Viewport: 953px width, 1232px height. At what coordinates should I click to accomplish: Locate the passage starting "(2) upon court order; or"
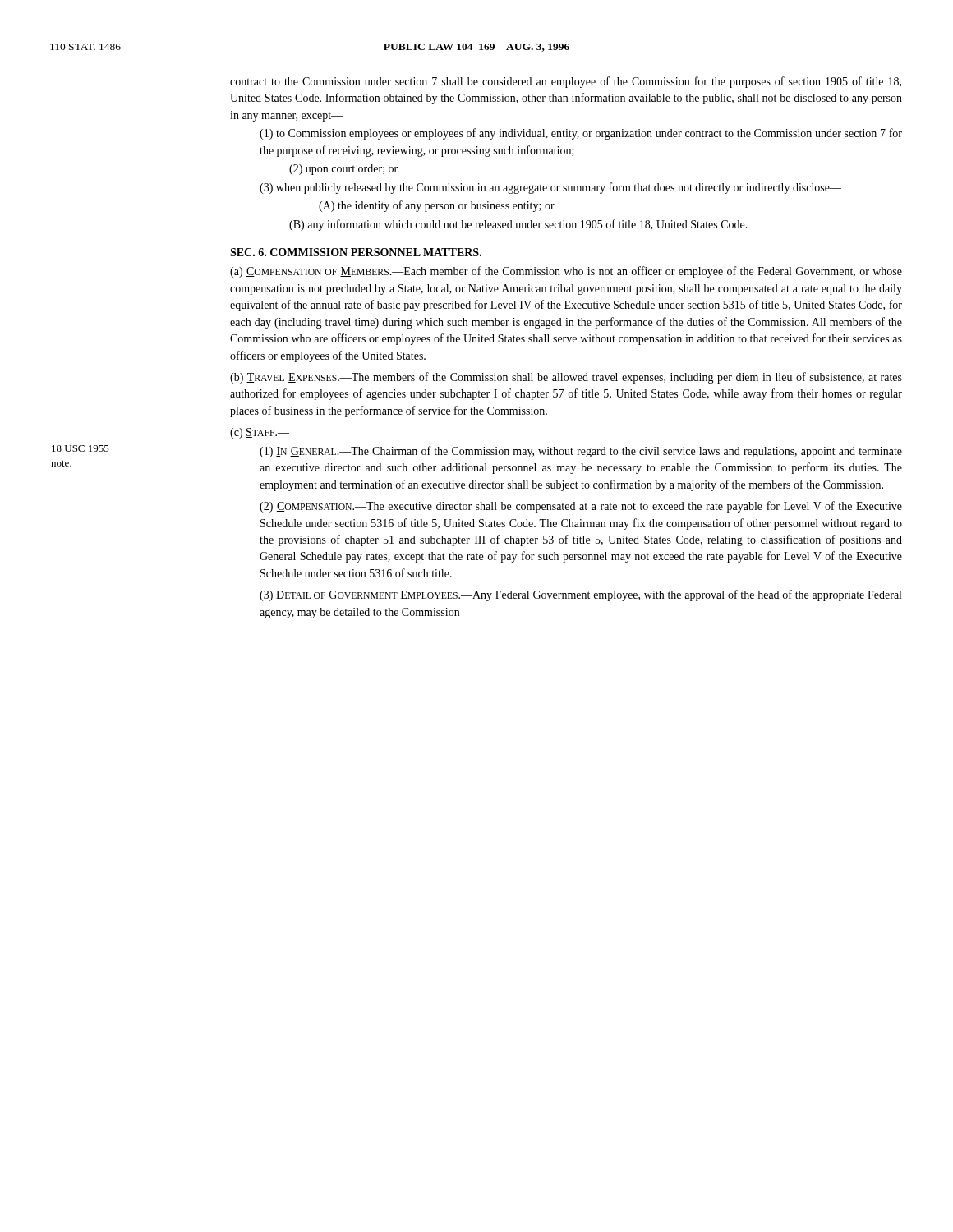click(343, 169)
